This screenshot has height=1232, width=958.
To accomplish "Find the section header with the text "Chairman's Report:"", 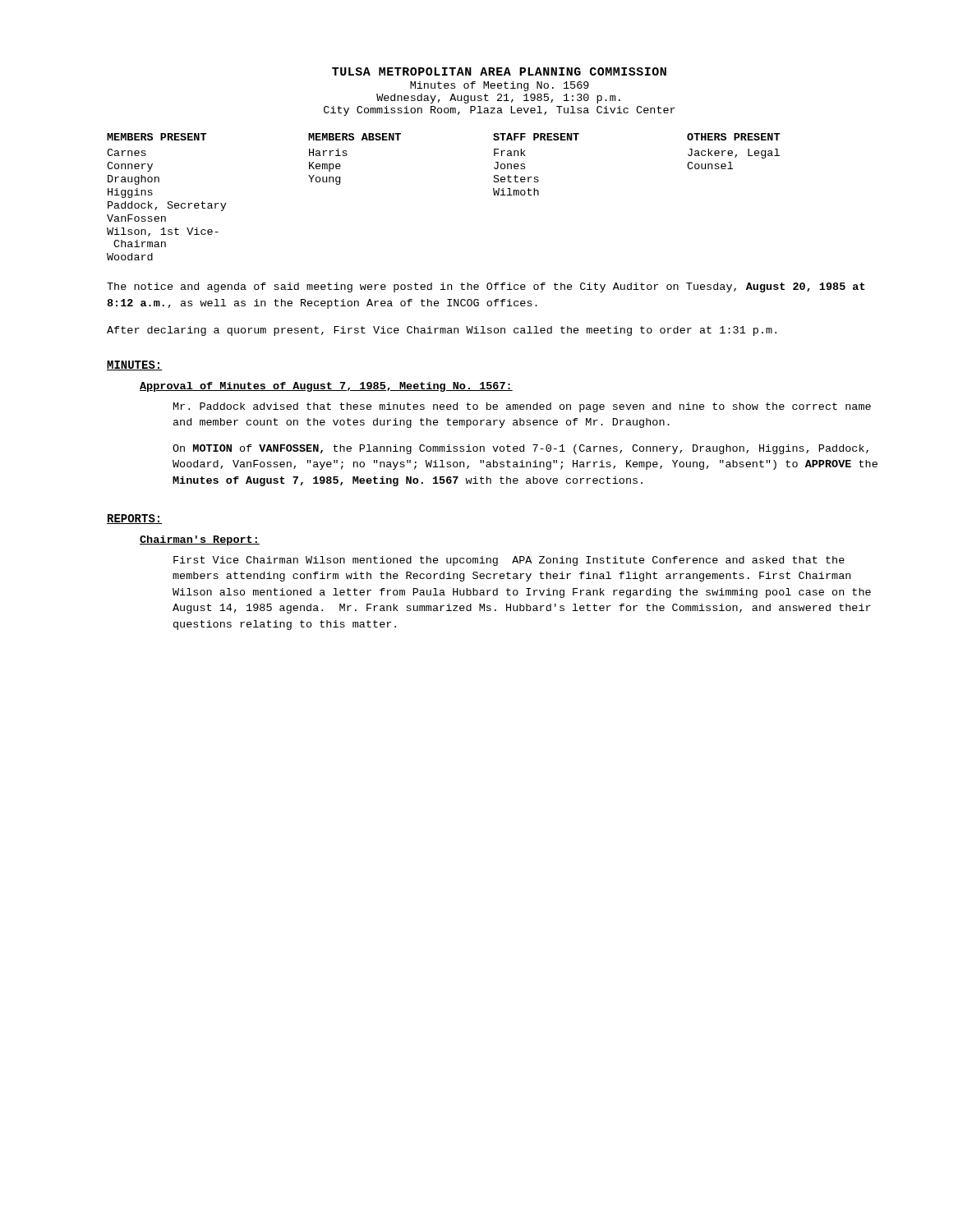I will coord(200,540).
